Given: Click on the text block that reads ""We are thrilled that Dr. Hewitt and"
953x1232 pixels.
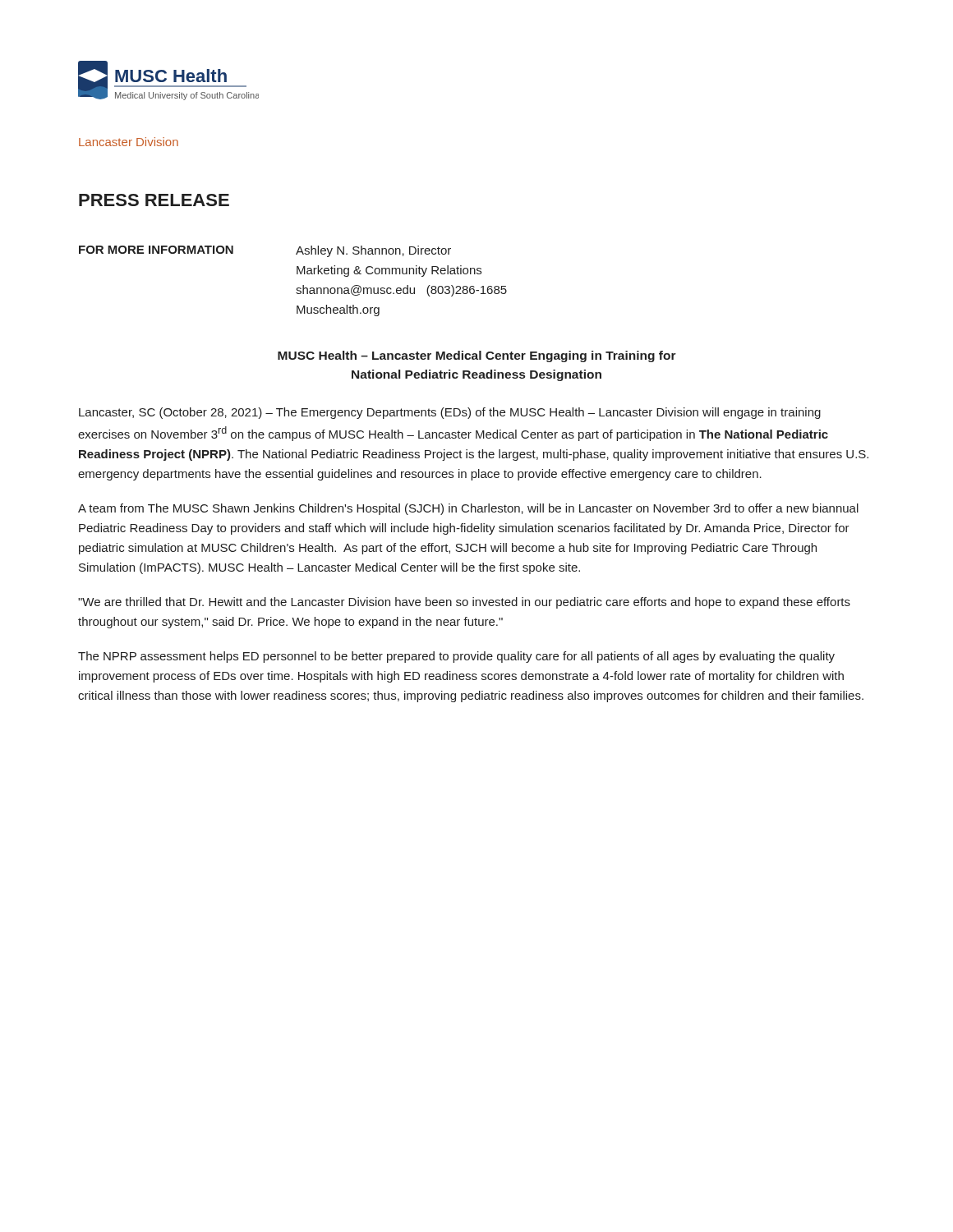Looking at the screenshot, I should tap(464, 611).
